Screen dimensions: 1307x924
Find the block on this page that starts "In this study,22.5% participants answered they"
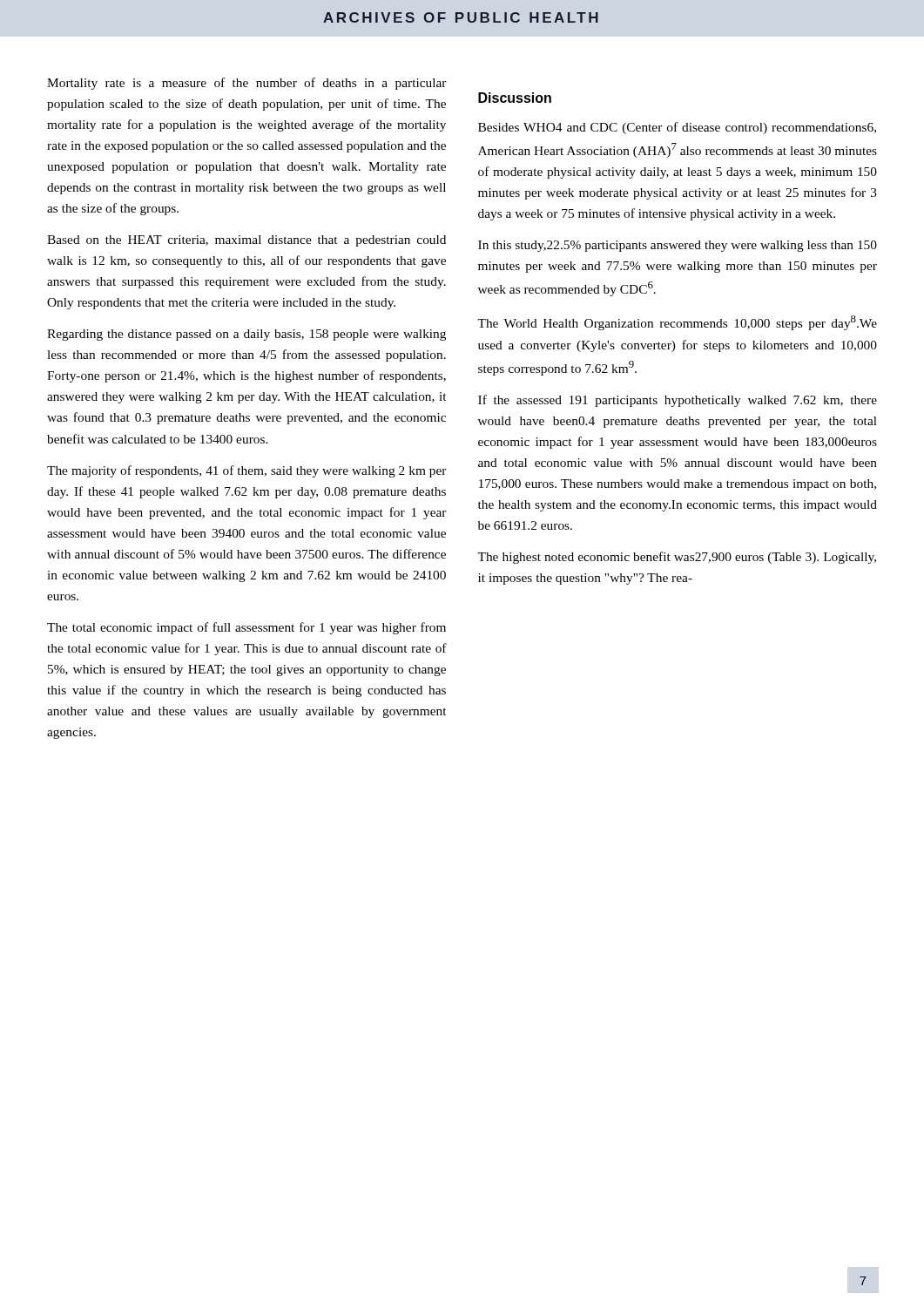pos(677,267)
